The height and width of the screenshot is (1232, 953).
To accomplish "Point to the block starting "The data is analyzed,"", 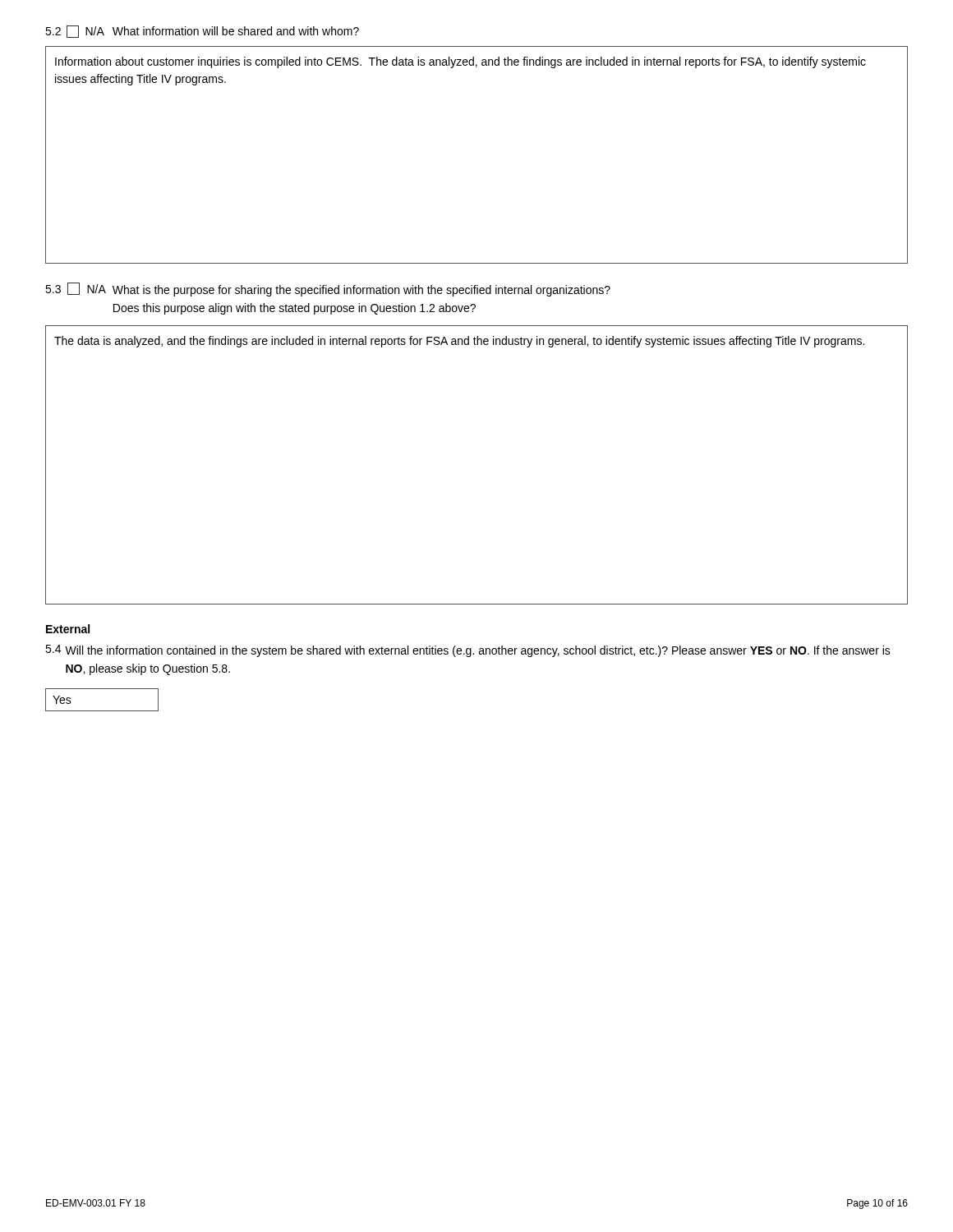I will pyautogui.click(x=460, y=341).
